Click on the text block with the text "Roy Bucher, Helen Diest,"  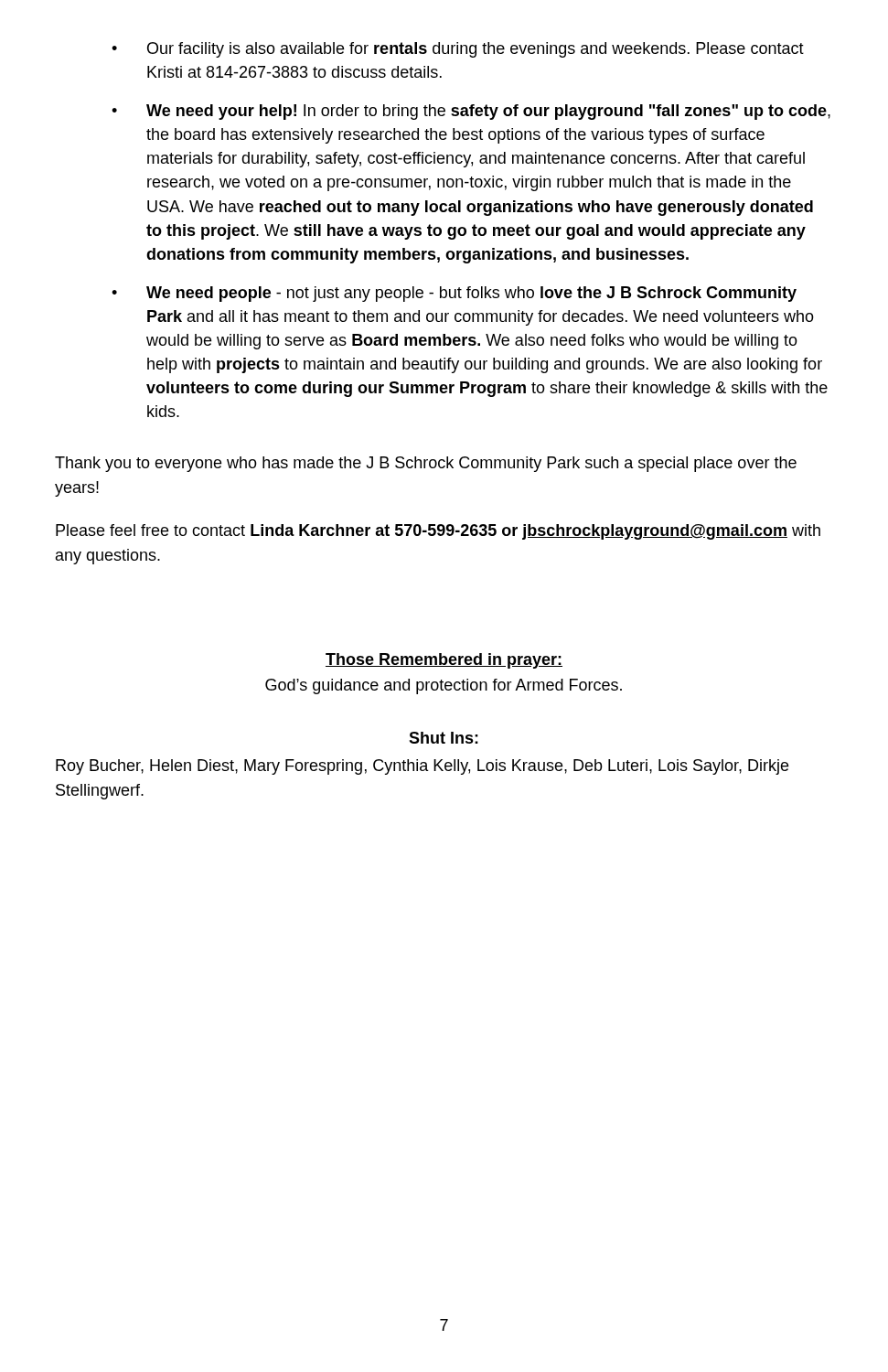(422, 778)
